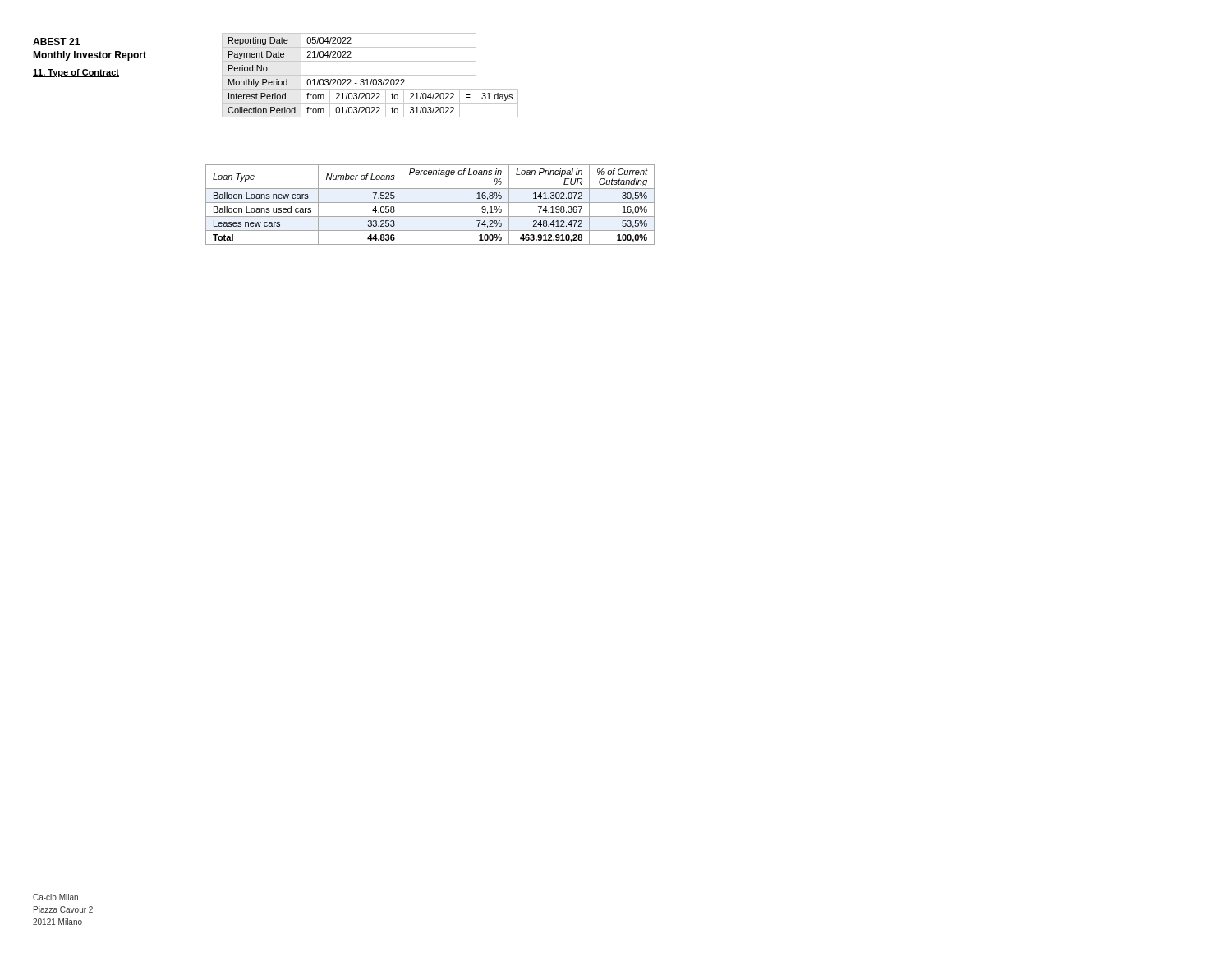Locate the table with the text "Monthly Period"
Screen dimensions: 953x1232
click(x=366, y=75)
